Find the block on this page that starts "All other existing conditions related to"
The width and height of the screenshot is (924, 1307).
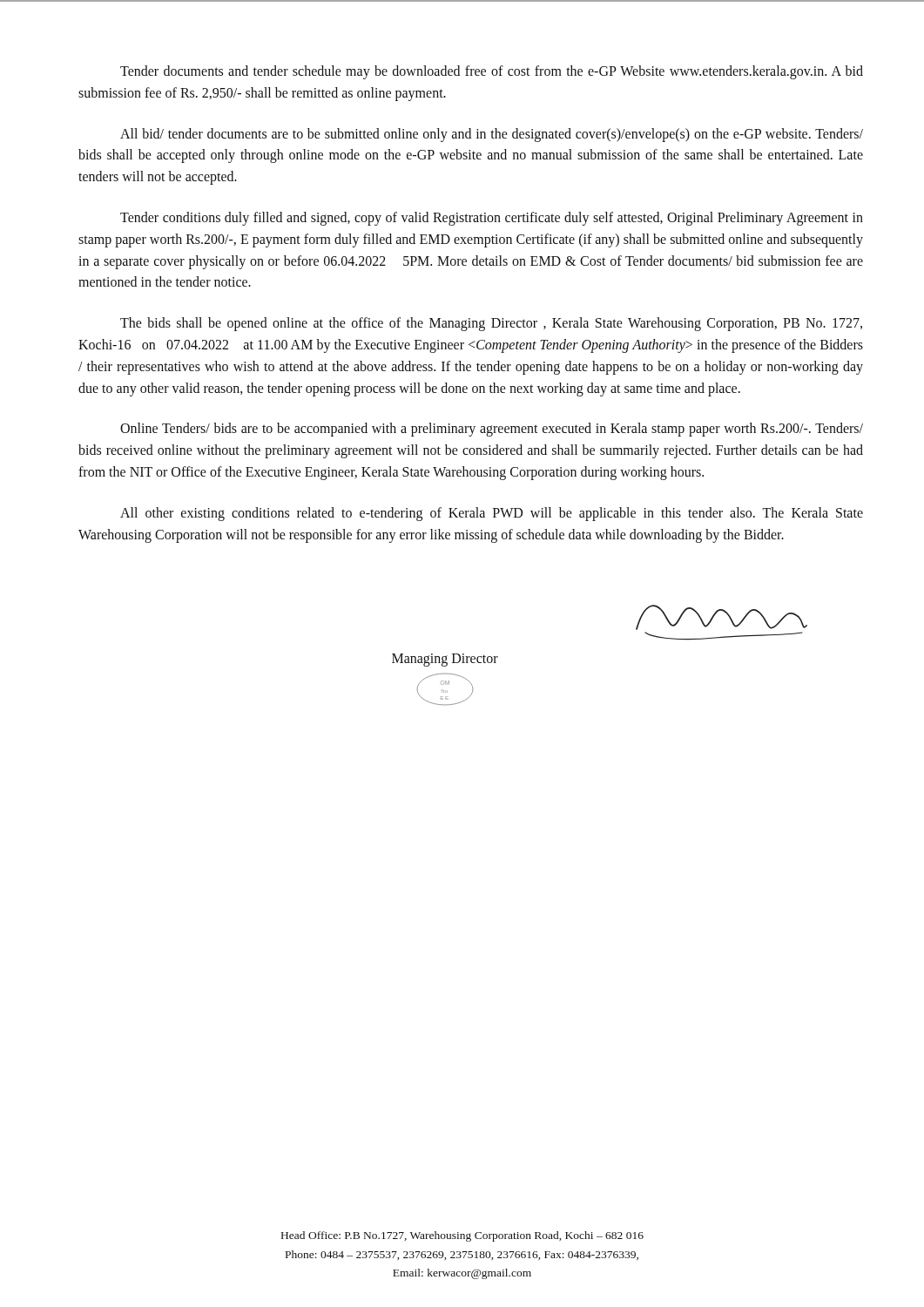[x=471, y=523]
